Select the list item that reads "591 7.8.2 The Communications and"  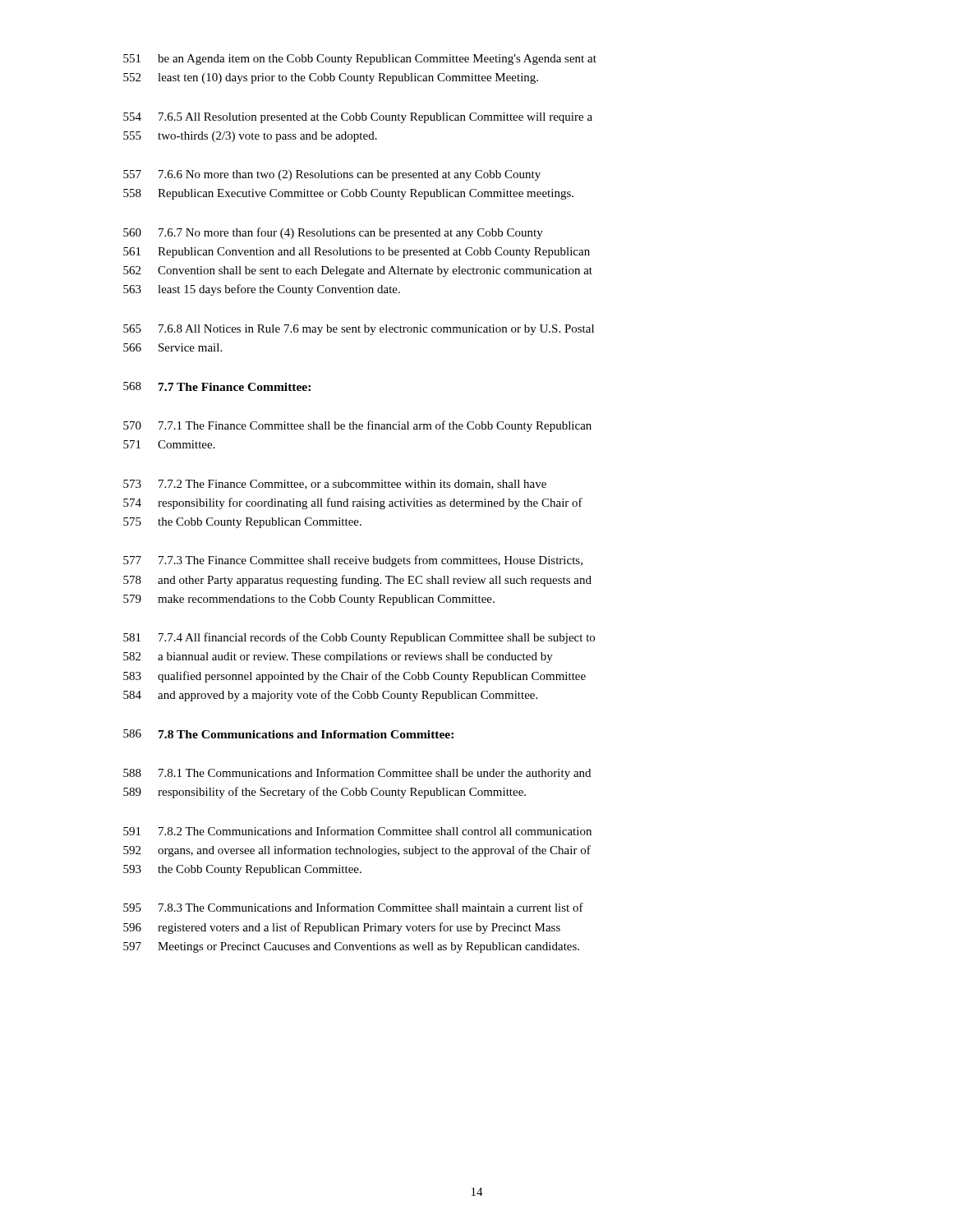[x=476, y=850]
